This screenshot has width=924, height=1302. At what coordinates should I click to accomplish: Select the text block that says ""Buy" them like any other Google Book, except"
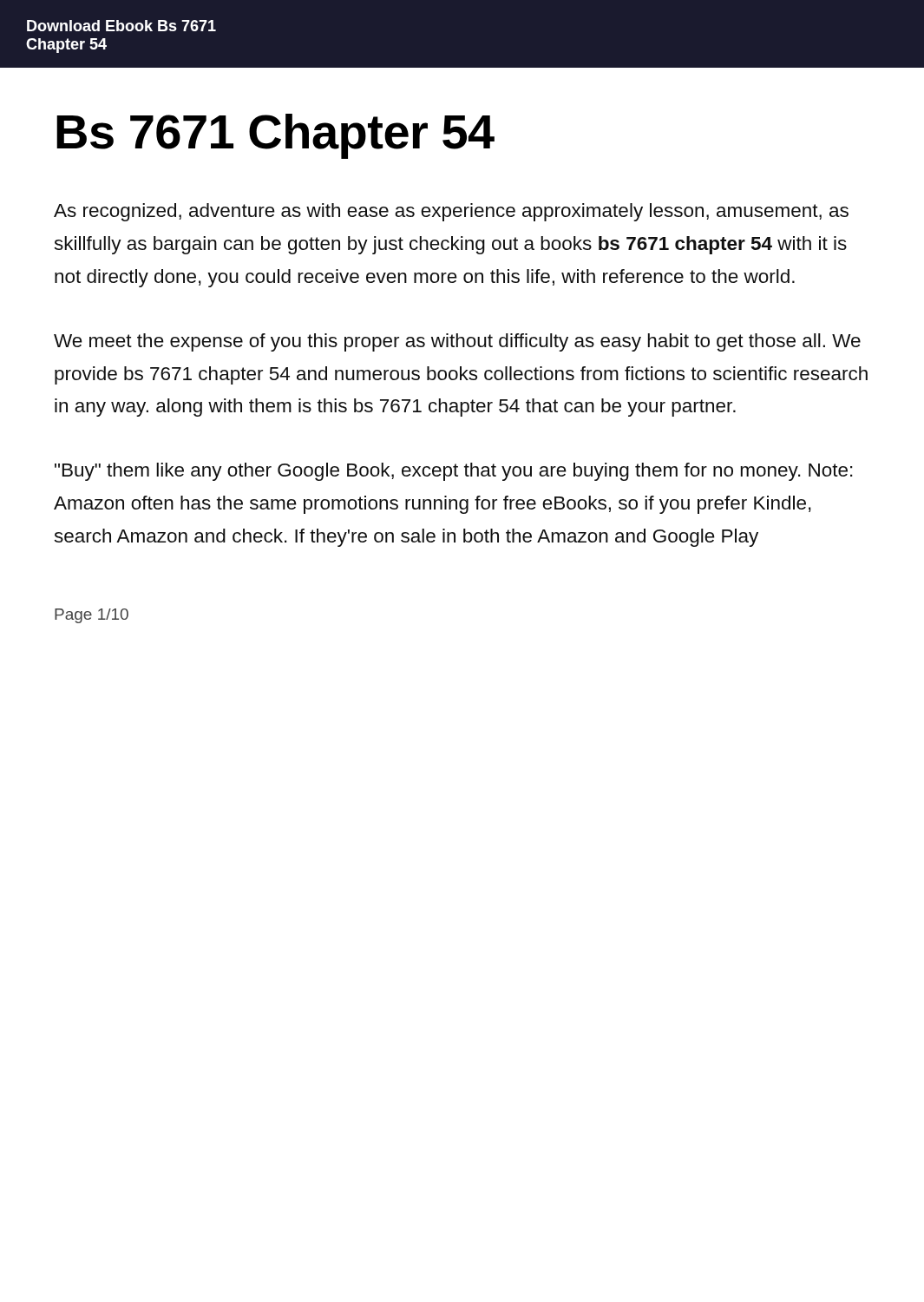(454, 503)
